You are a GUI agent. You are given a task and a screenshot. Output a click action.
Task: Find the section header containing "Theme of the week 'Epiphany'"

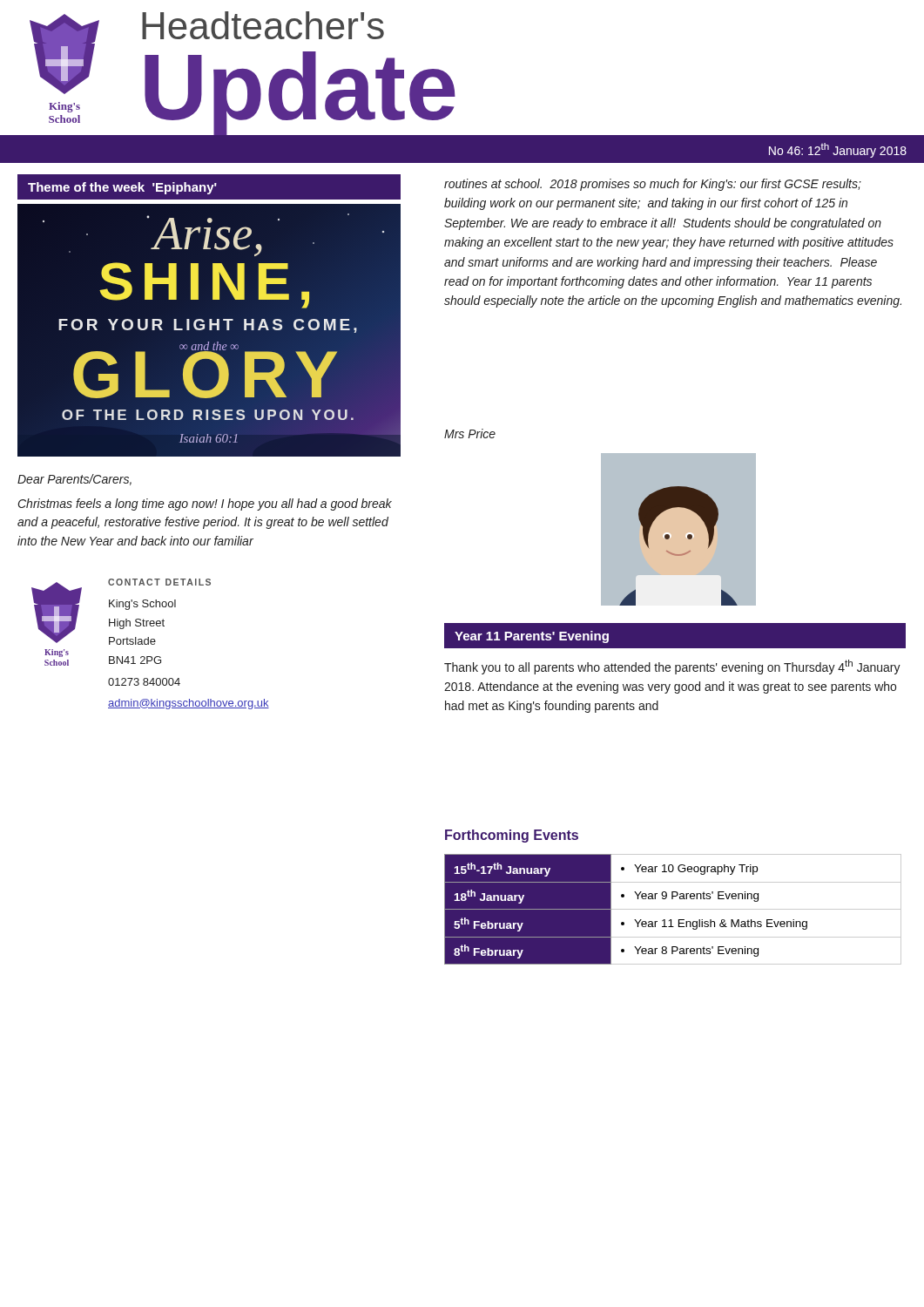coord(122,187)
